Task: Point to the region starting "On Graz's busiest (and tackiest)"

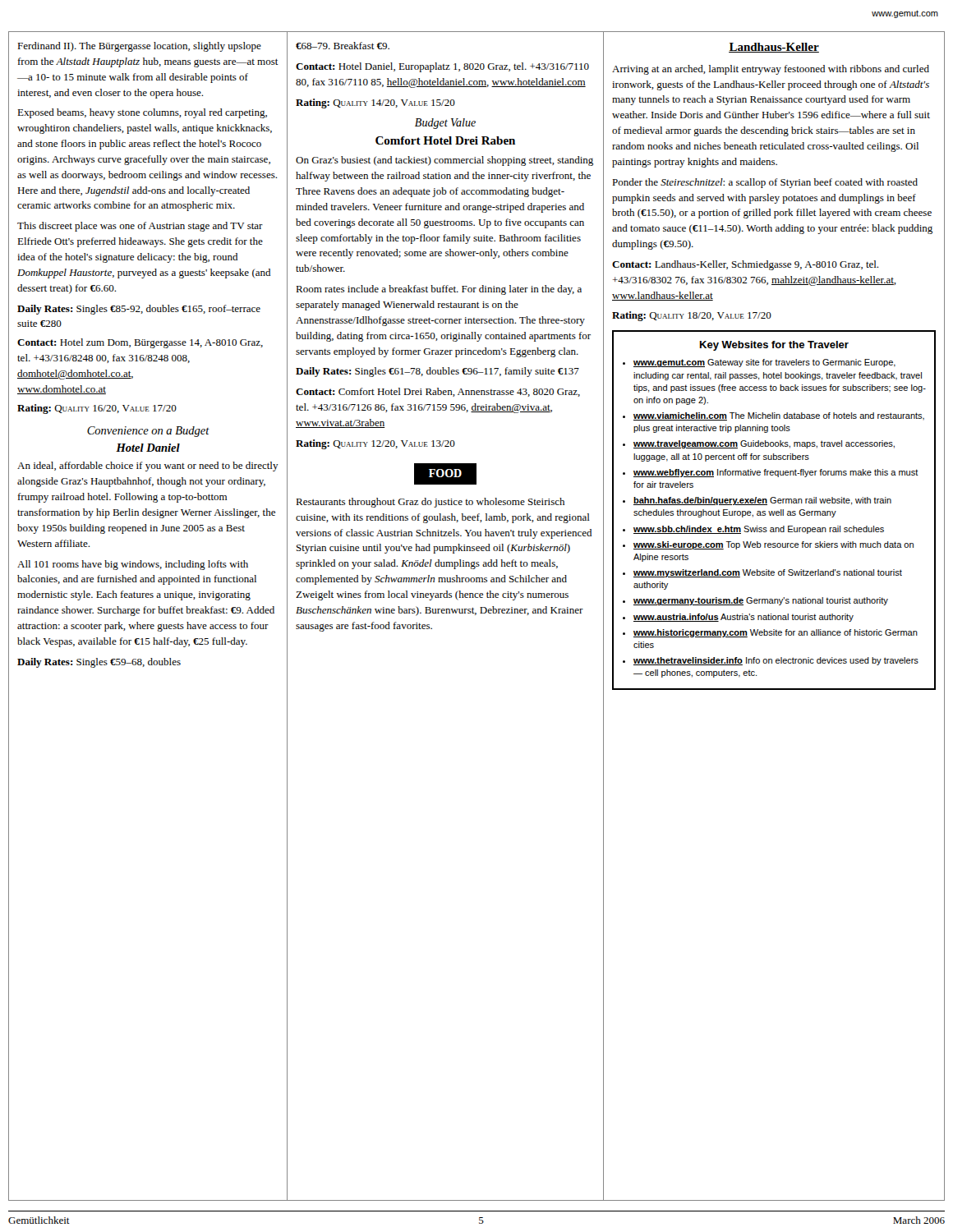Action: (x=445, y=302)
